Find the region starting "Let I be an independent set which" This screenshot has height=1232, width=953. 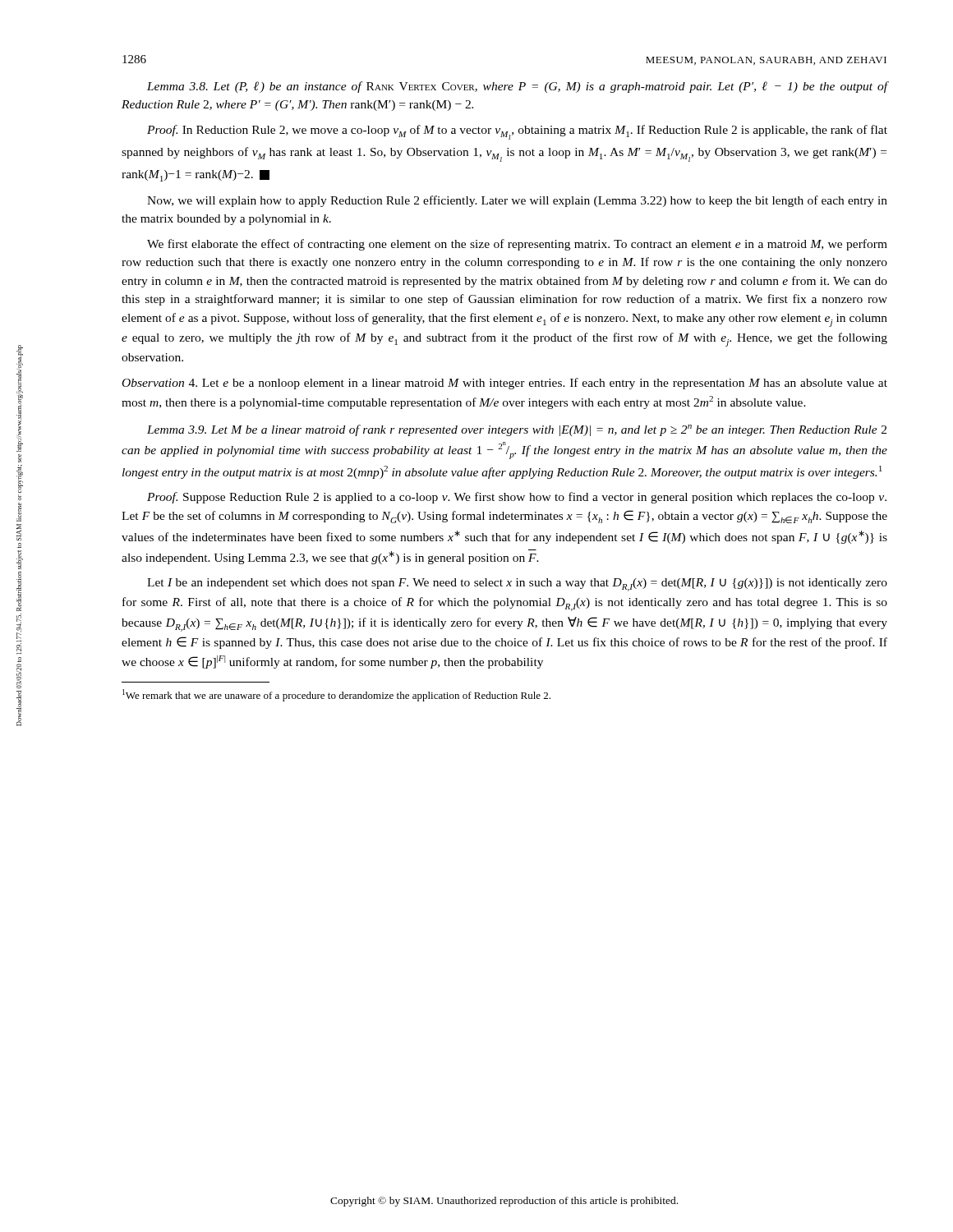(504, 622)
